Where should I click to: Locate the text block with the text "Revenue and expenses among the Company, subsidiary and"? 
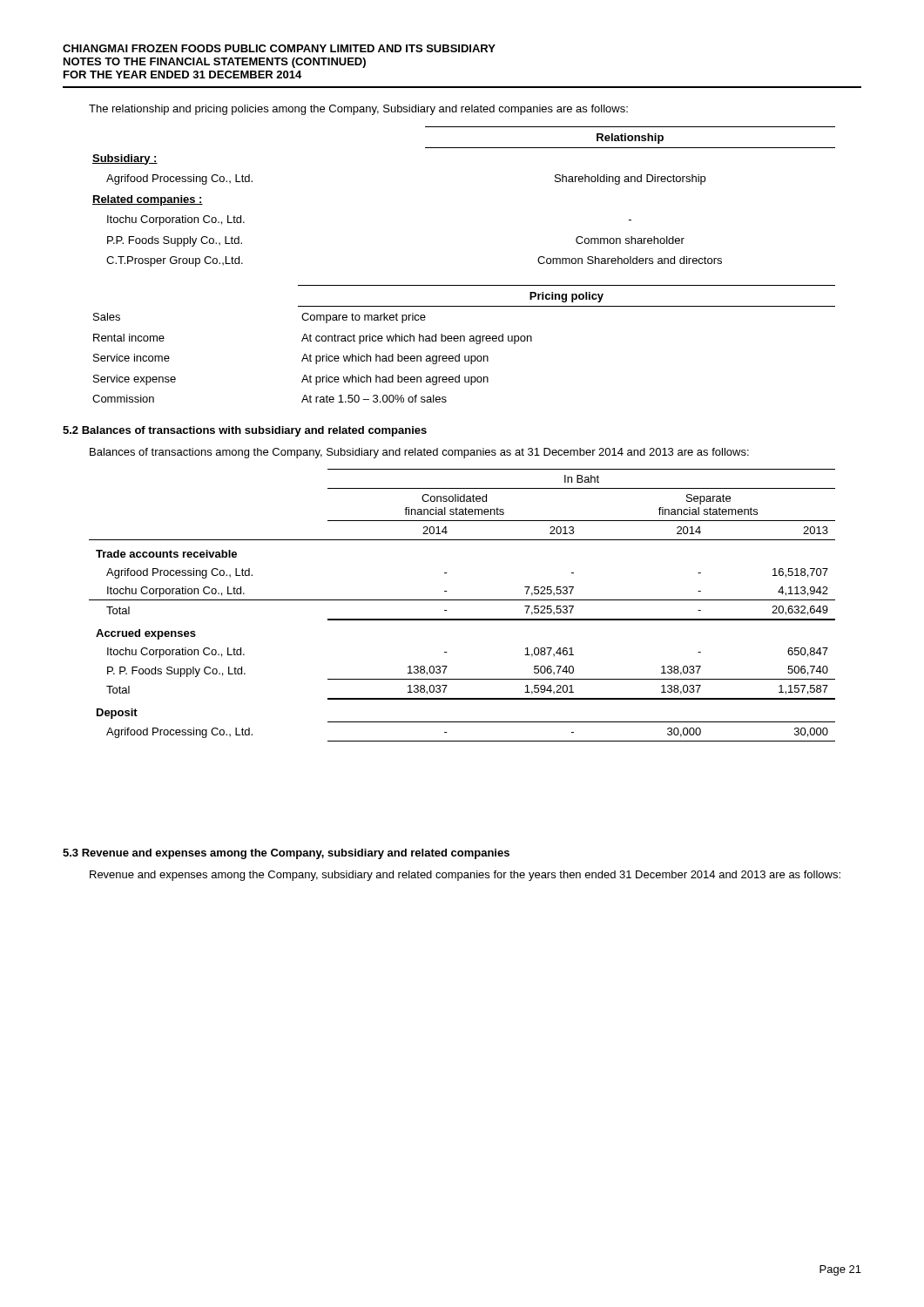pos(465,874)
